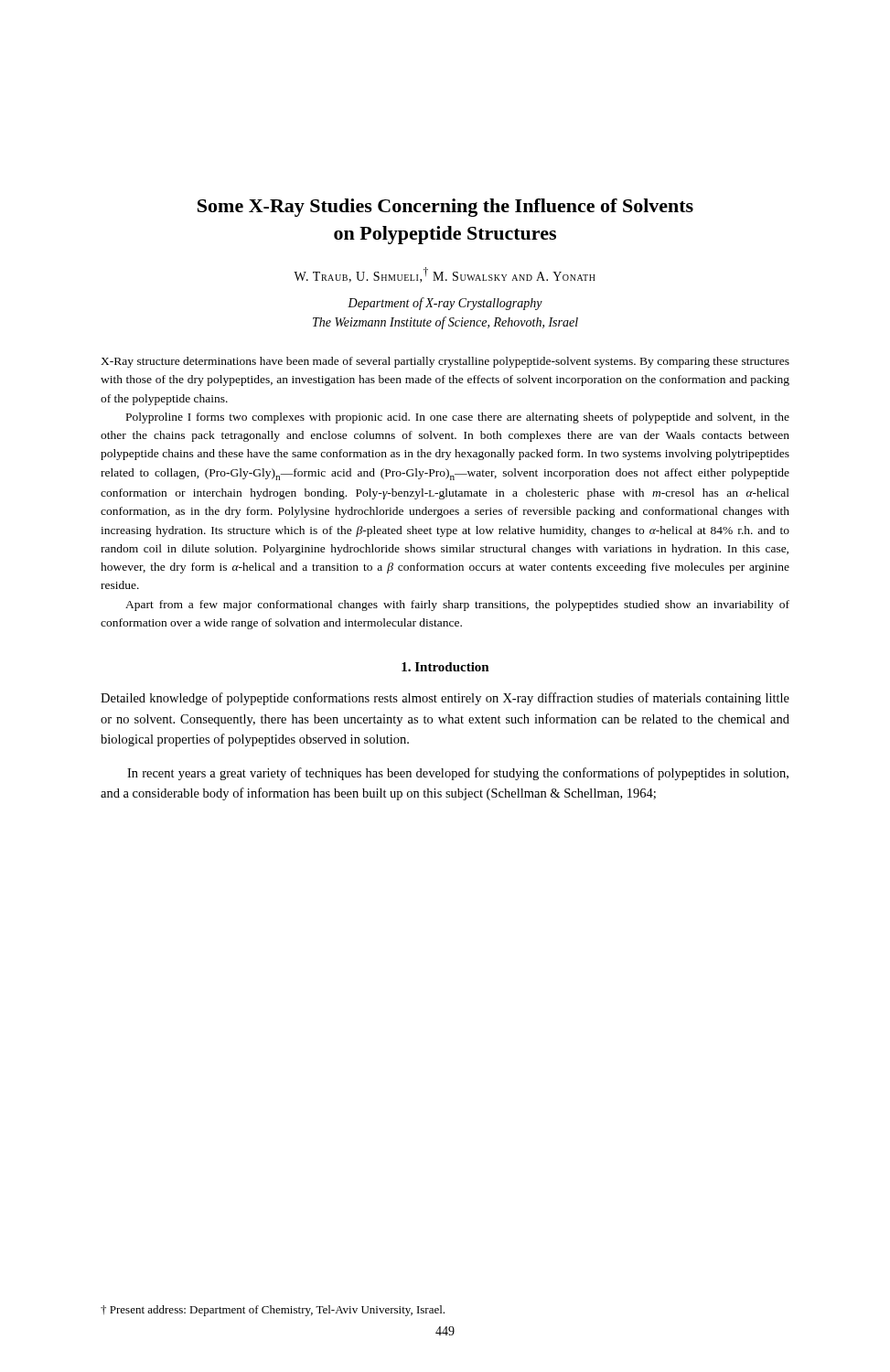The image size is (890, 1372).
Task: Click the passage that begins "W. Traub, U. Shmueli,† M. Suwalsky and"
Action: pos(445,275)
